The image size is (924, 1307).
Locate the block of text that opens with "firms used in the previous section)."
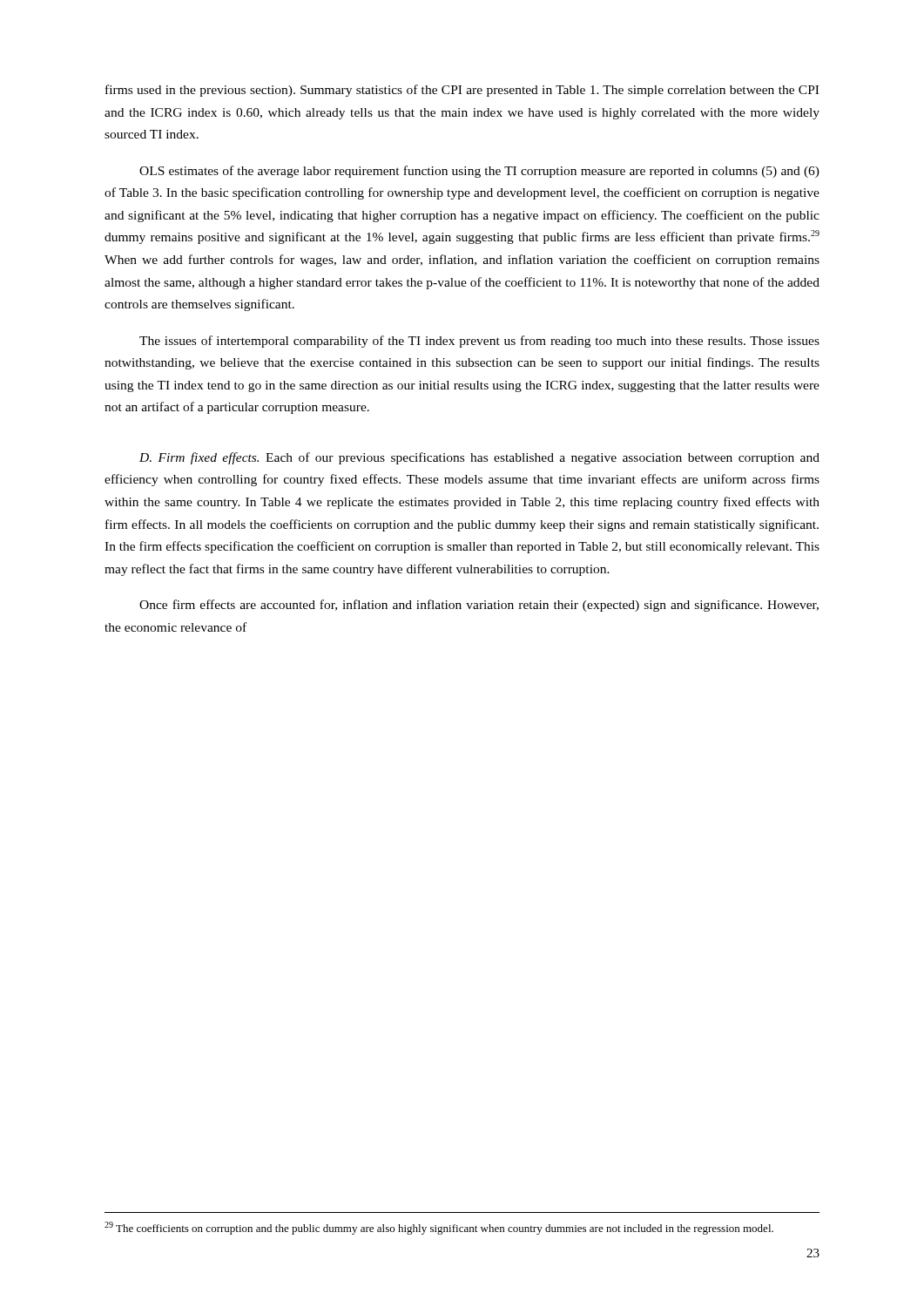[462, 112]
